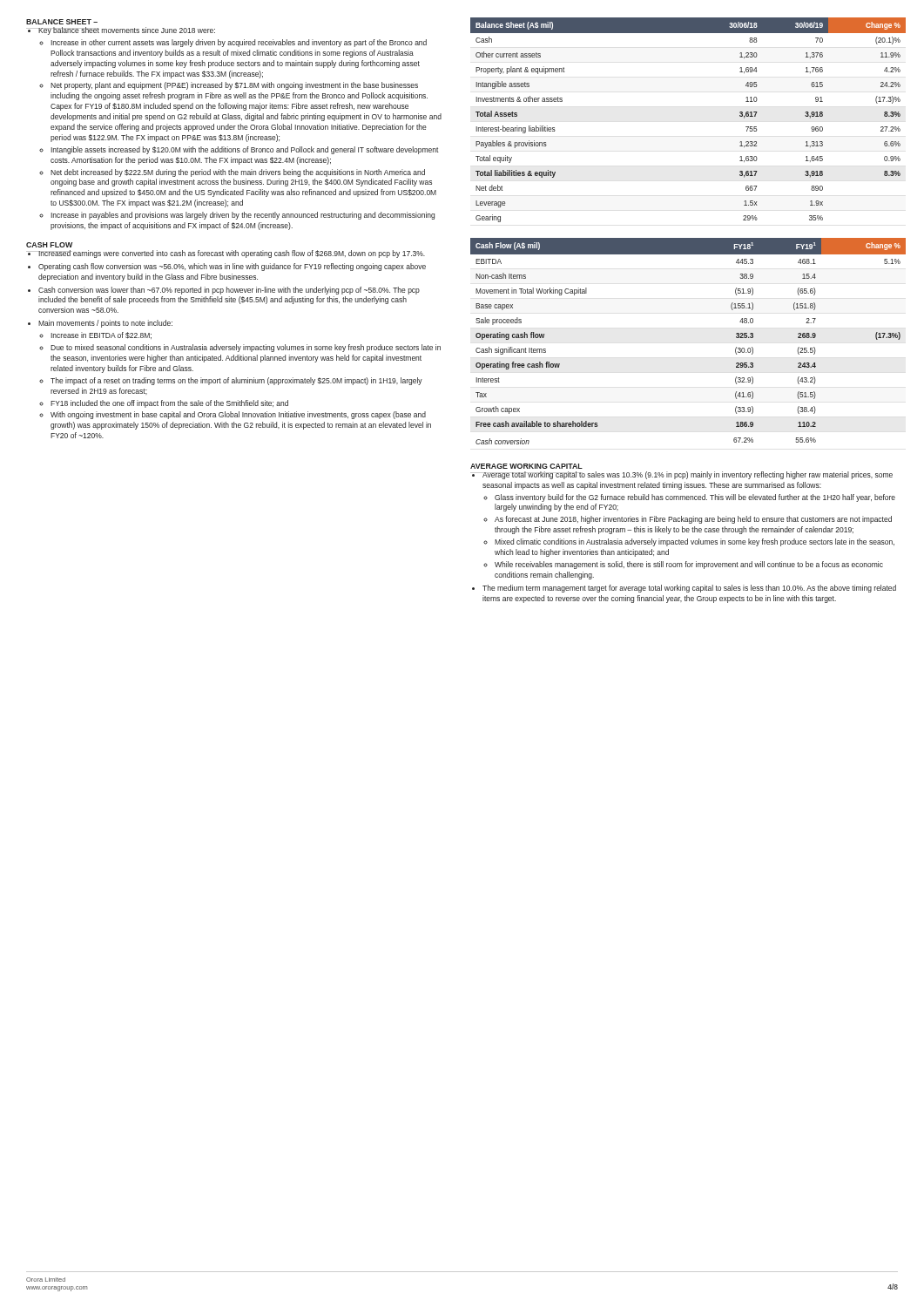Image resolution: width=924 pixels, height=1307 pixels.
Task: Locate the section header containing "BALANCE SHEET –"
Action: (62, 22)
